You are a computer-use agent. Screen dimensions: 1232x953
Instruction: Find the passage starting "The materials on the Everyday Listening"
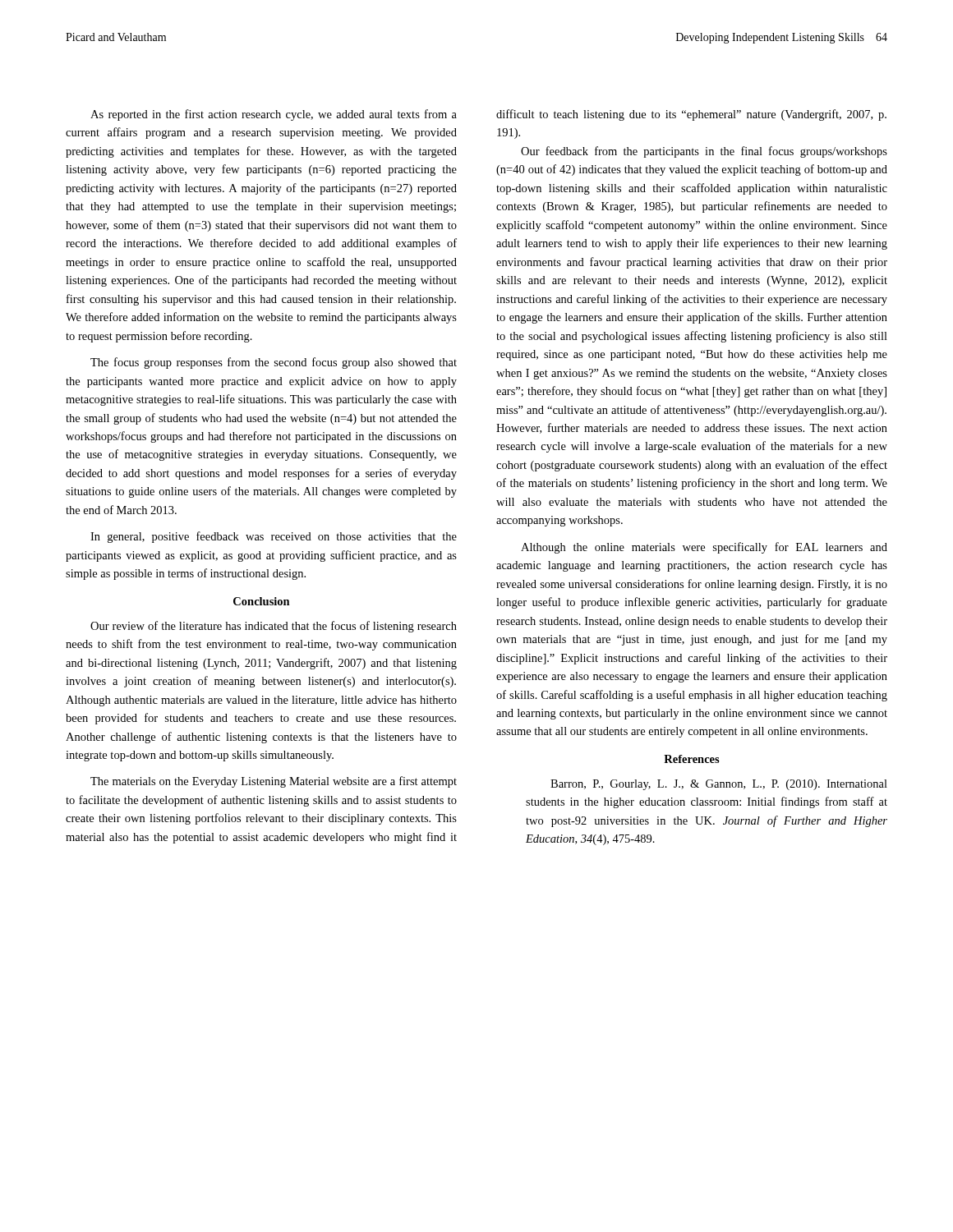click(x=265, y=115)
